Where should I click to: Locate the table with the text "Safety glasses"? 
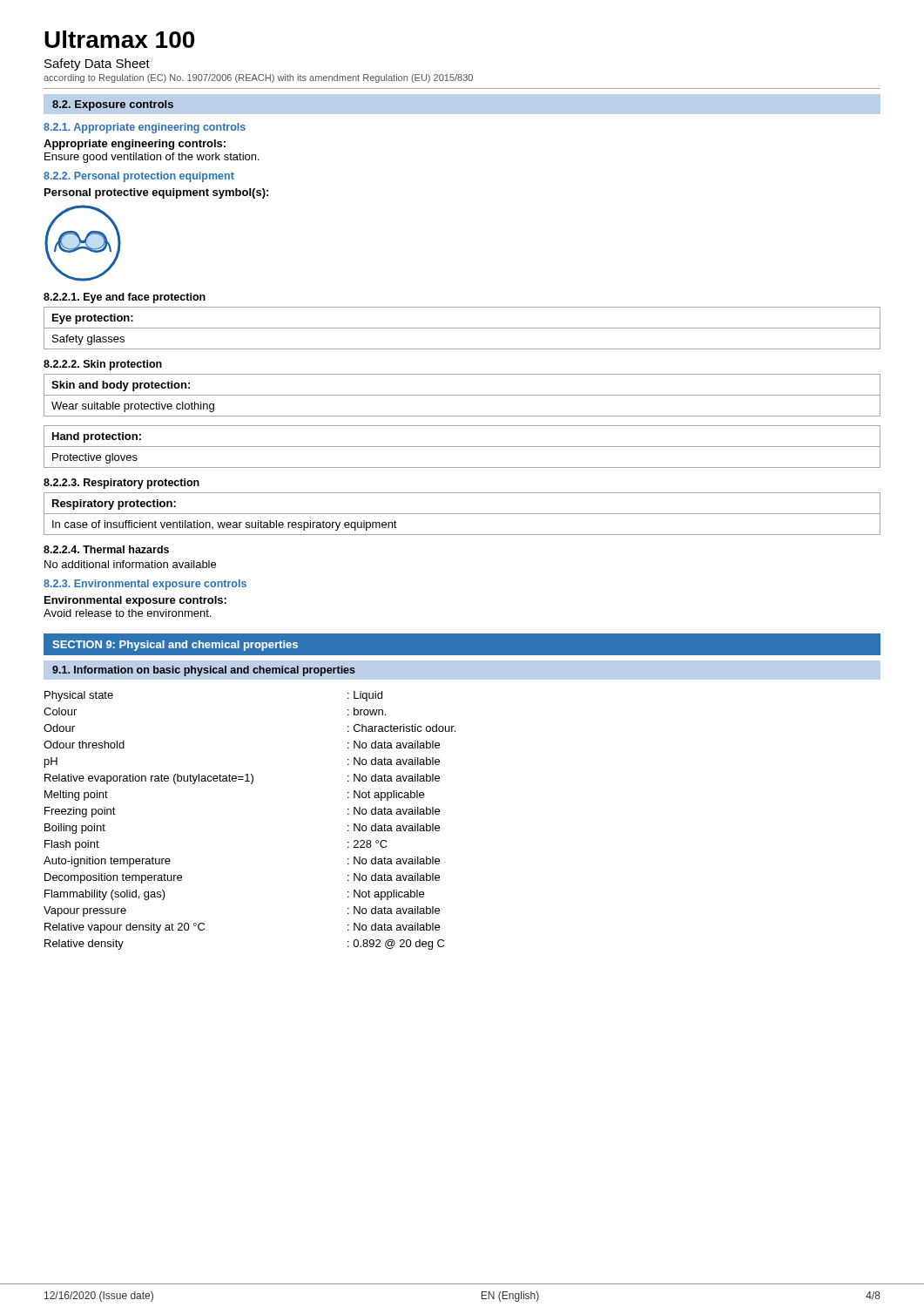pos(462,328)
